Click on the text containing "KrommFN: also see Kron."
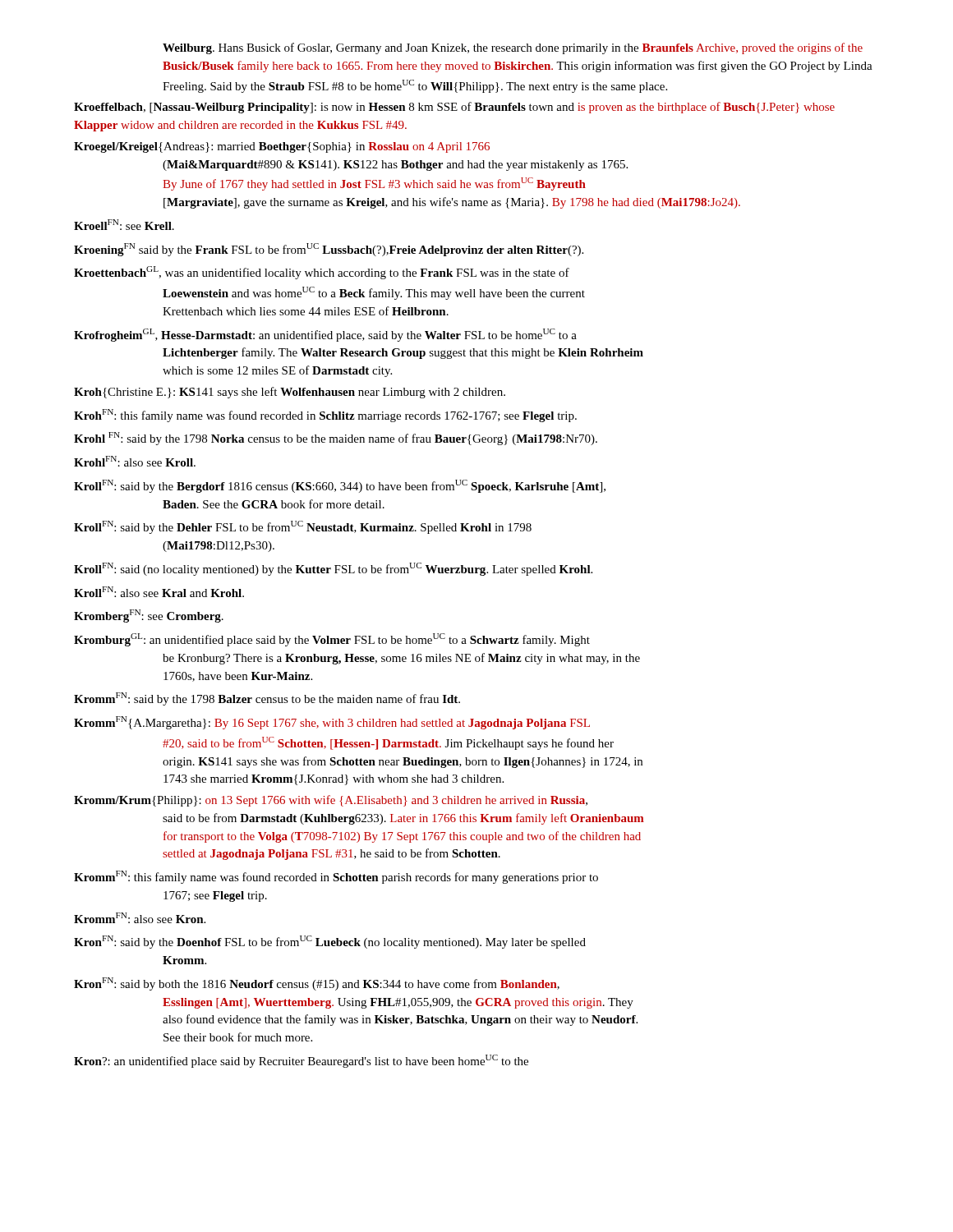This screenshot has height=1232, width=953. pyautogui.click(x=140, y=918)
